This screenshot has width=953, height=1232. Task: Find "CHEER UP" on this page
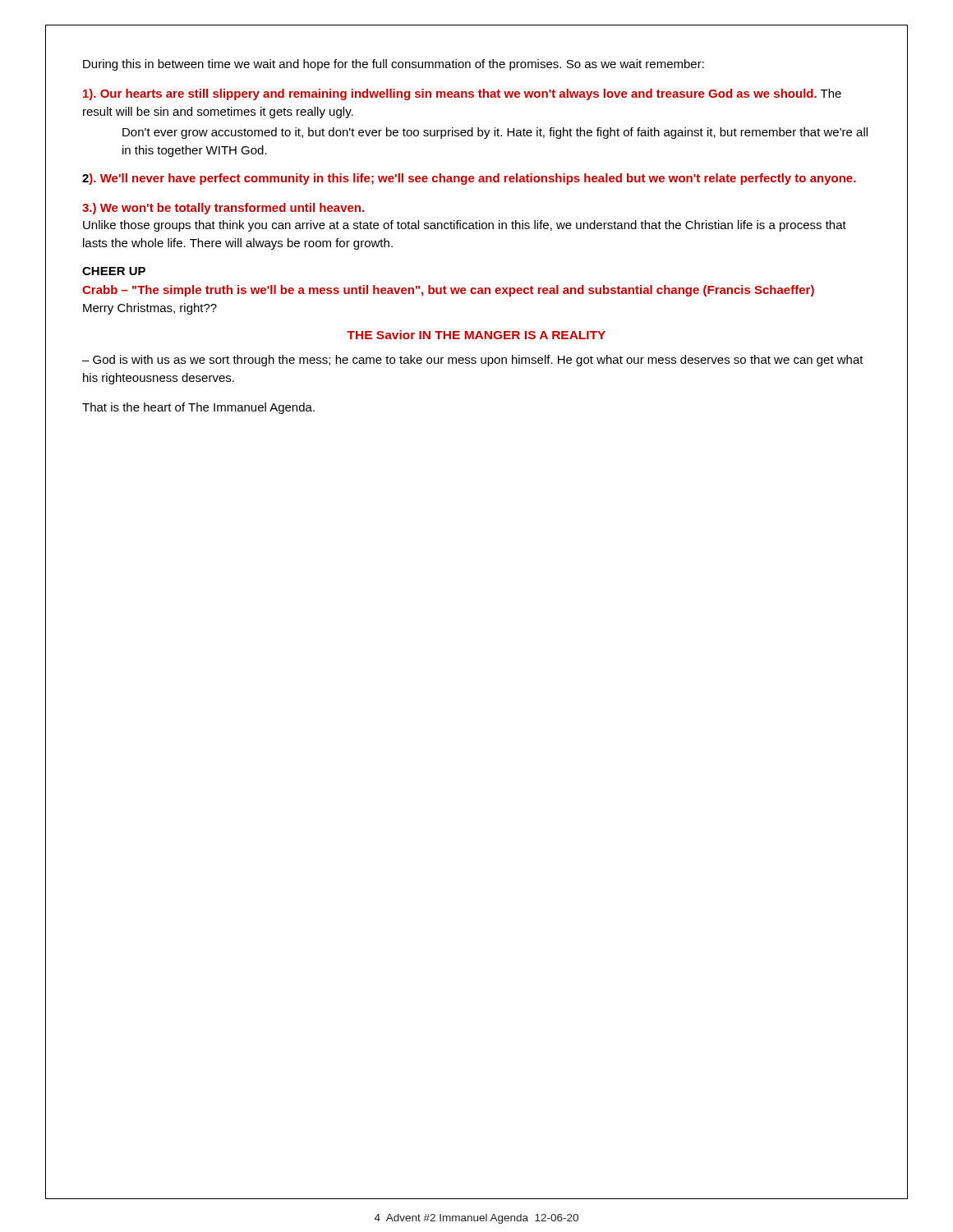[114, 270]
